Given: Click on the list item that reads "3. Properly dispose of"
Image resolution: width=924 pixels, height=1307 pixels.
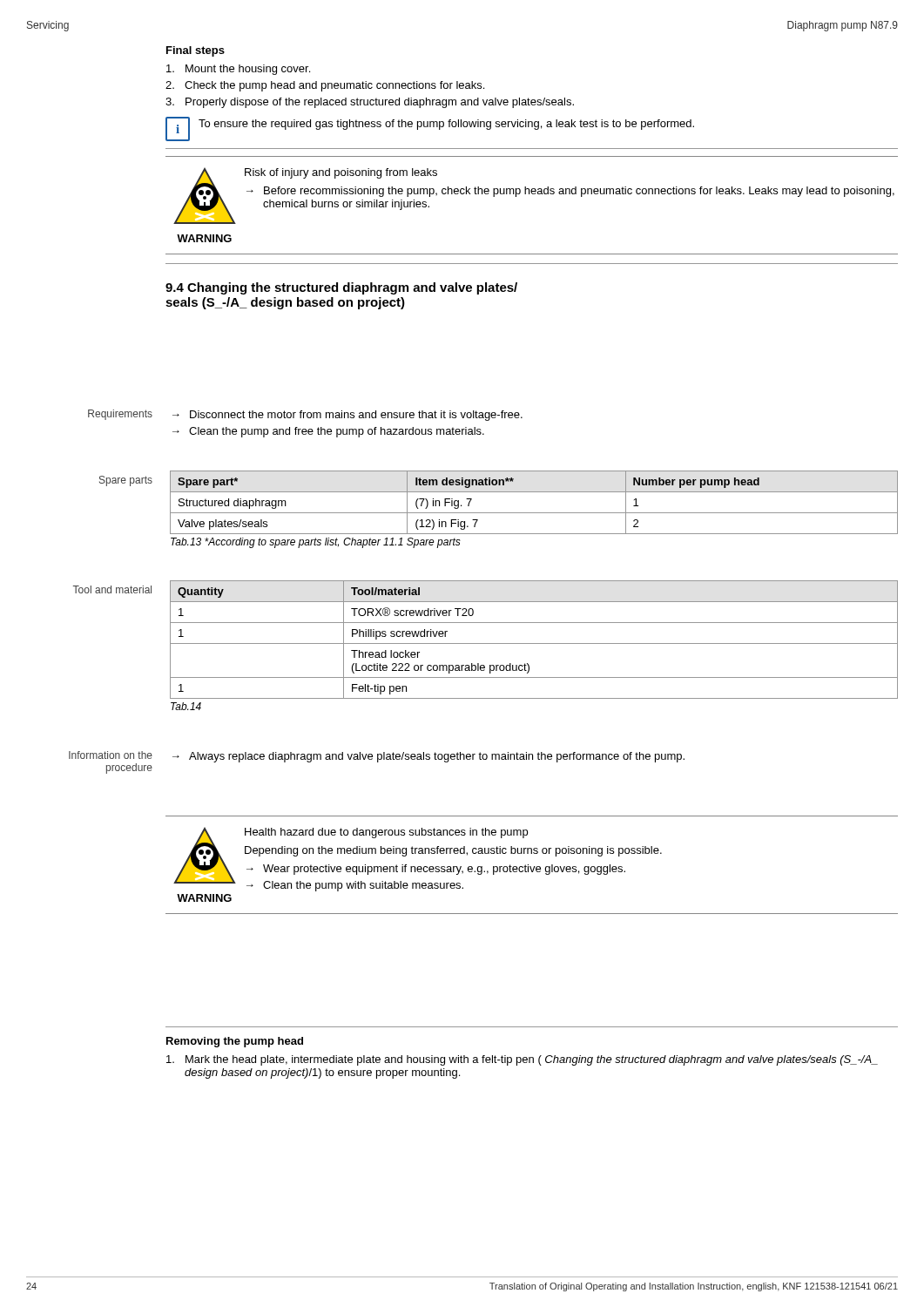Looking at the screenshot, I should (x=532, y=102).
